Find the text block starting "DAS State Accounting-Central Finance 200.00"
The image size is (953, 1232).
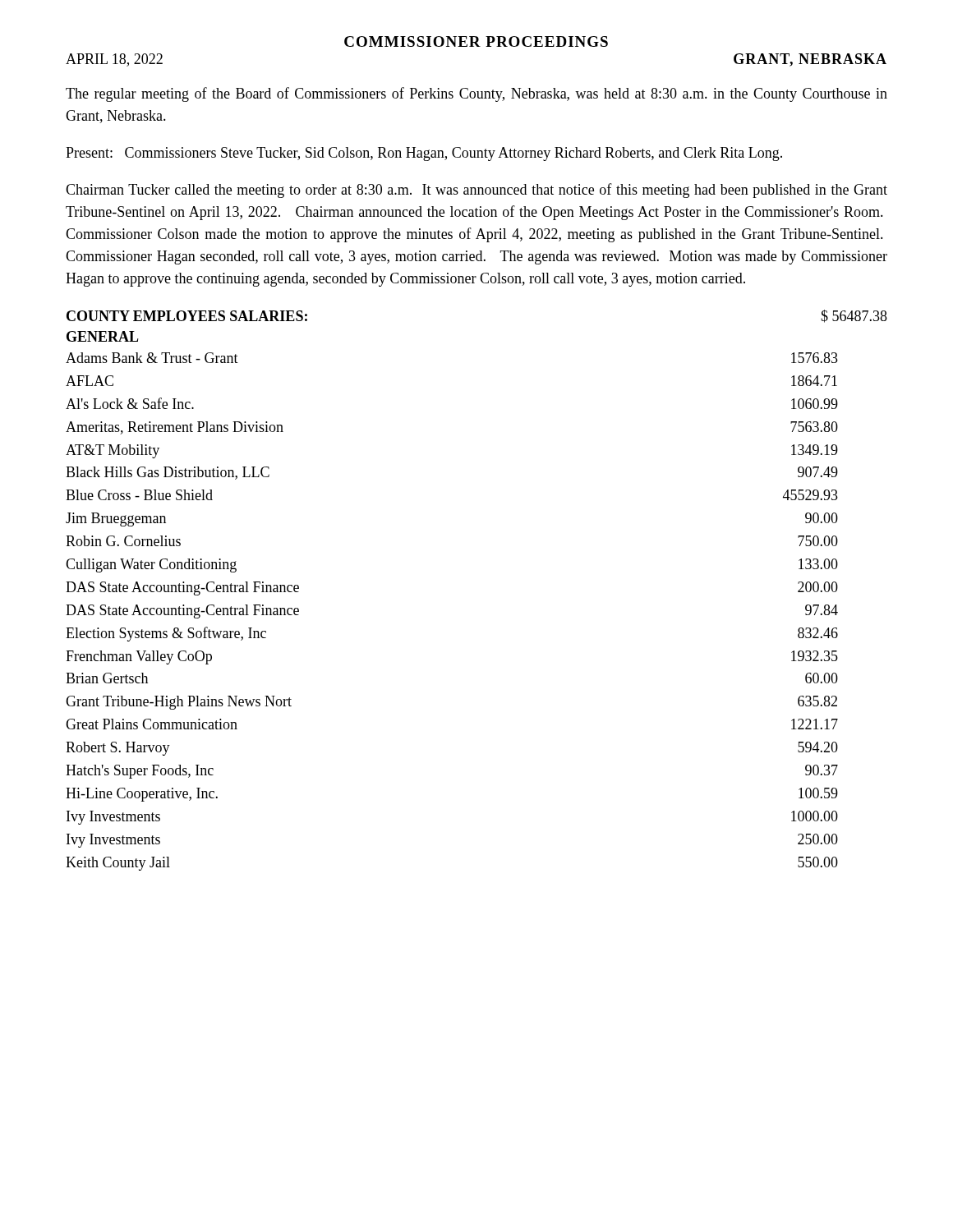[x=162, y=588]
